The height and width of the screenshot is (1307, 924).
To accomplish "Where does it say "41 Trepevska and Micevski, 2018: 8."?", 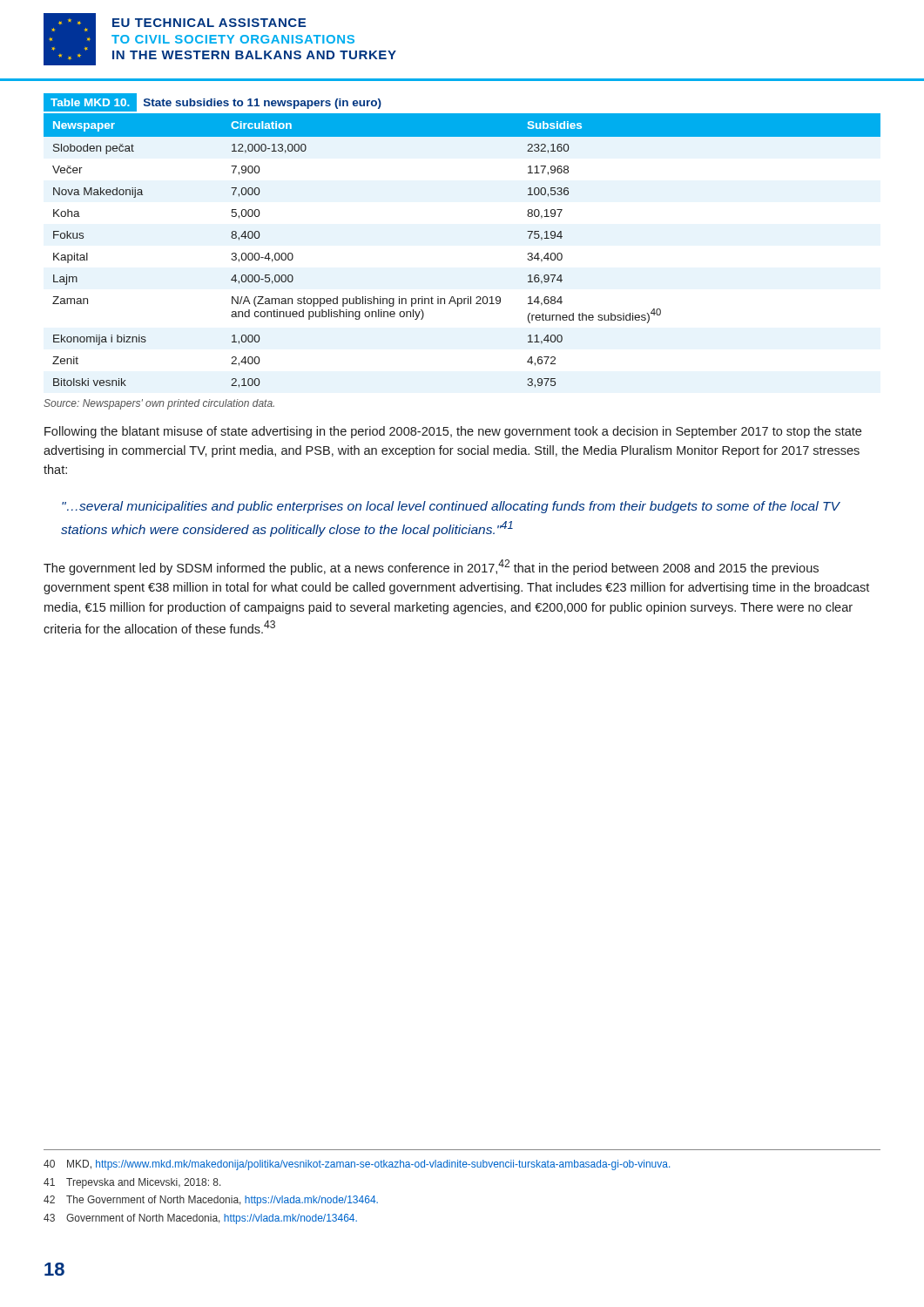I will [133, 1183].
